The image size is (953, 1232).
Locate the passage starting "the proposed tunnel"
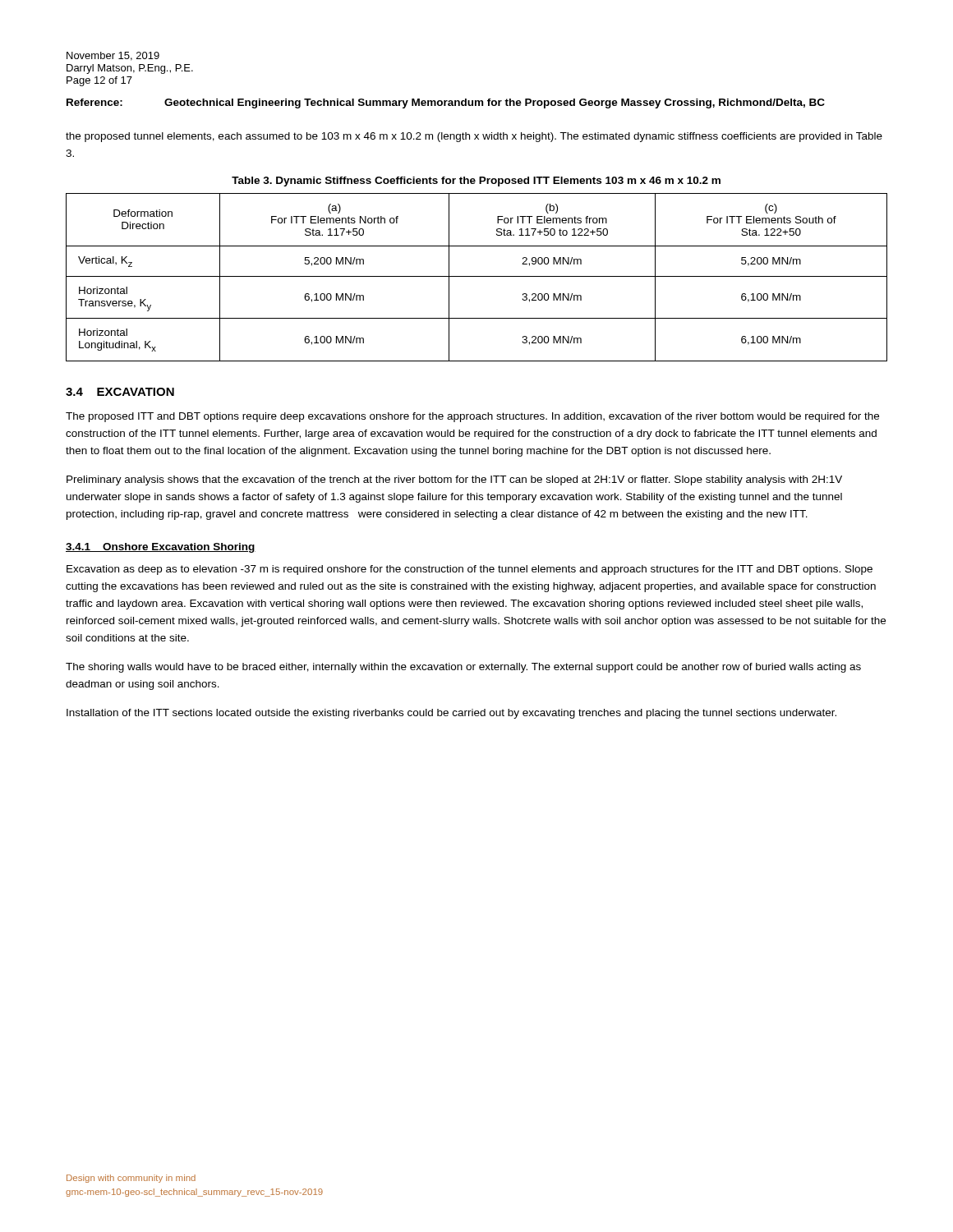coord(474,145)
